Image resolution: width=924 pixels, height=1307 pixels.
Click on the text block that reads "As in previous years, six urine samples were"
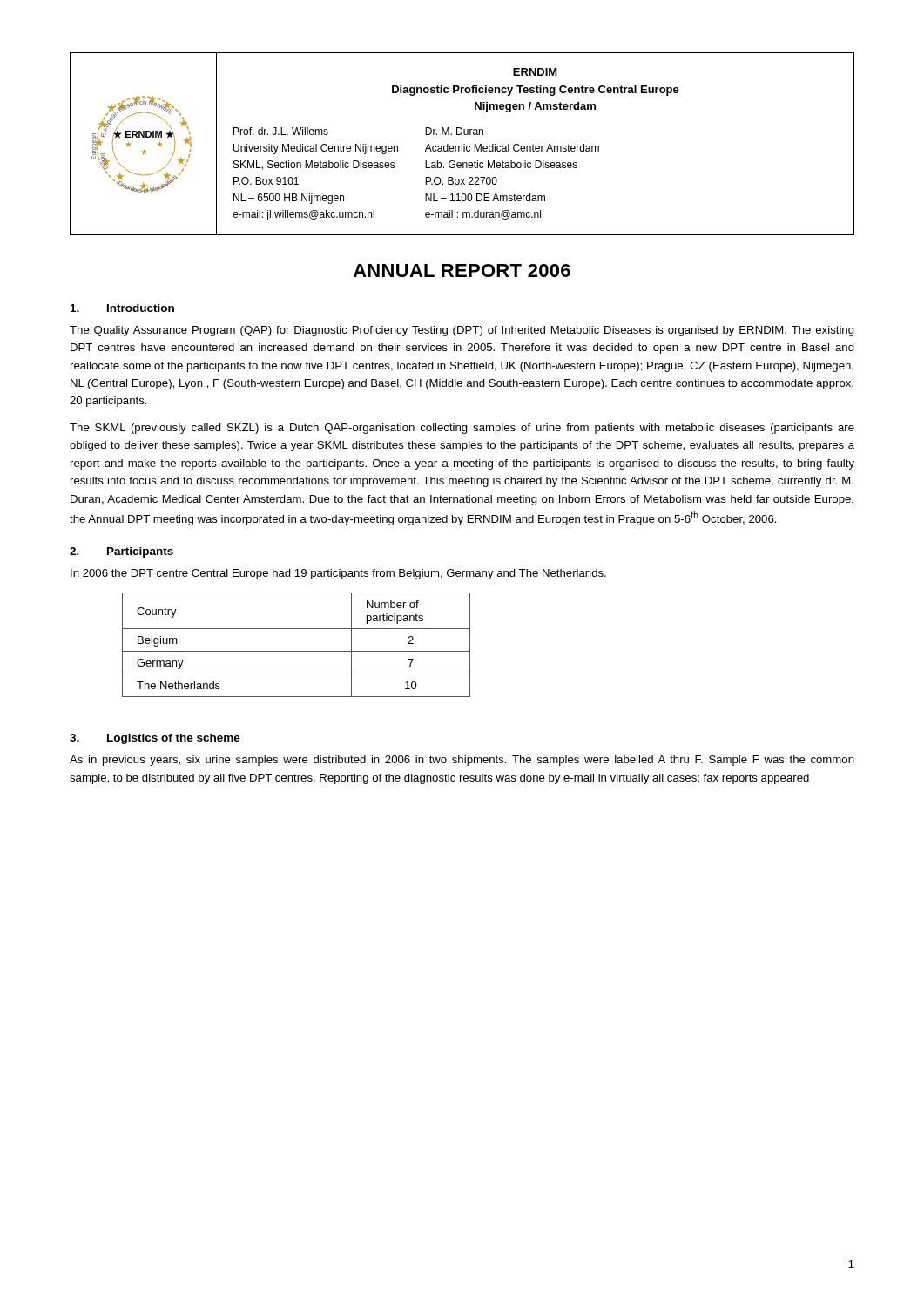(x=462, y=769)
